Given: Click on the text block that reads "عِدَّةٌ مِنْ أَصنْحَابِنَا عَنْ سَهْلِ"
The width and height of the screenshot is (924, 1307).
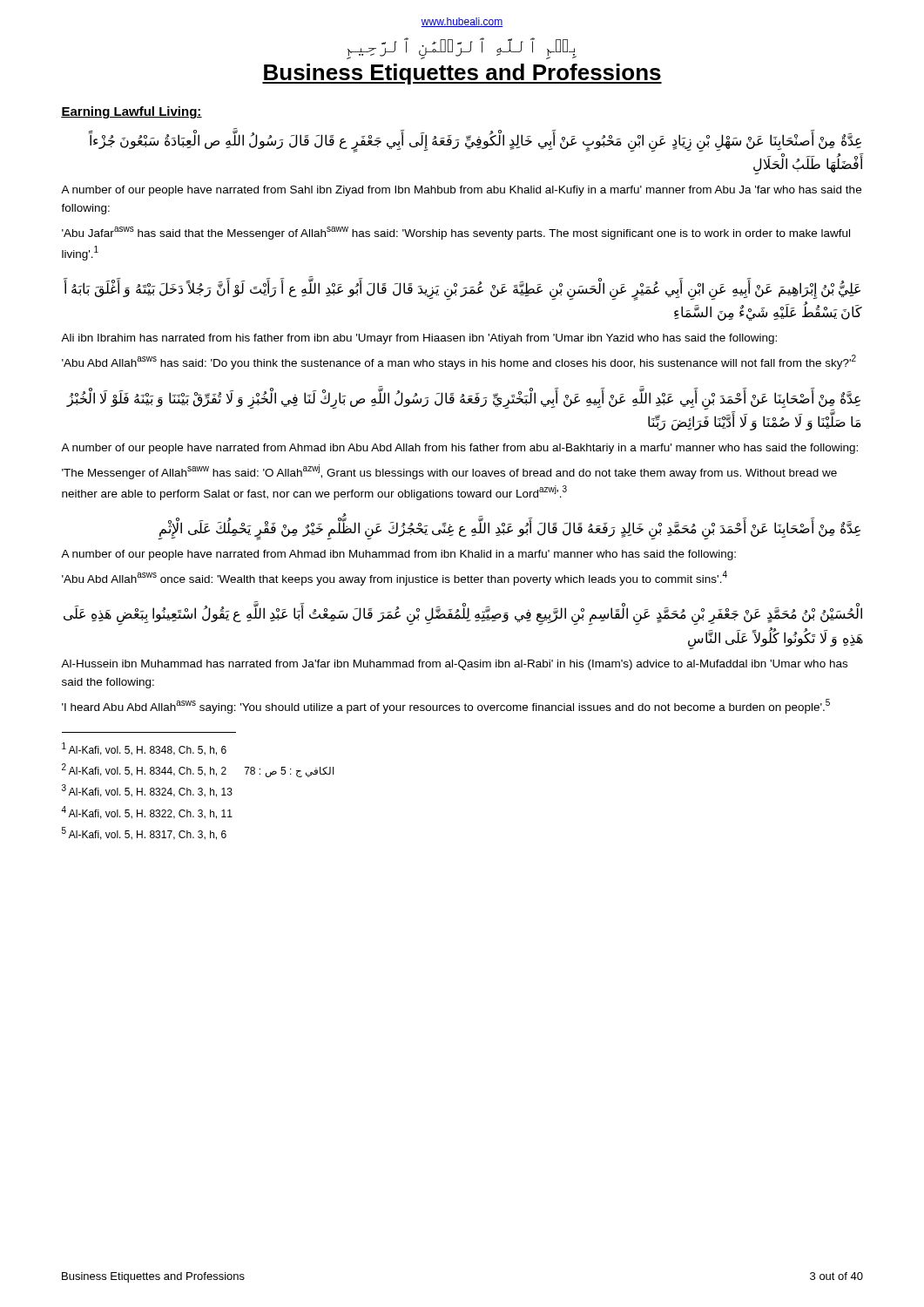Looking at the screenshot, I should tap(476, 153).
